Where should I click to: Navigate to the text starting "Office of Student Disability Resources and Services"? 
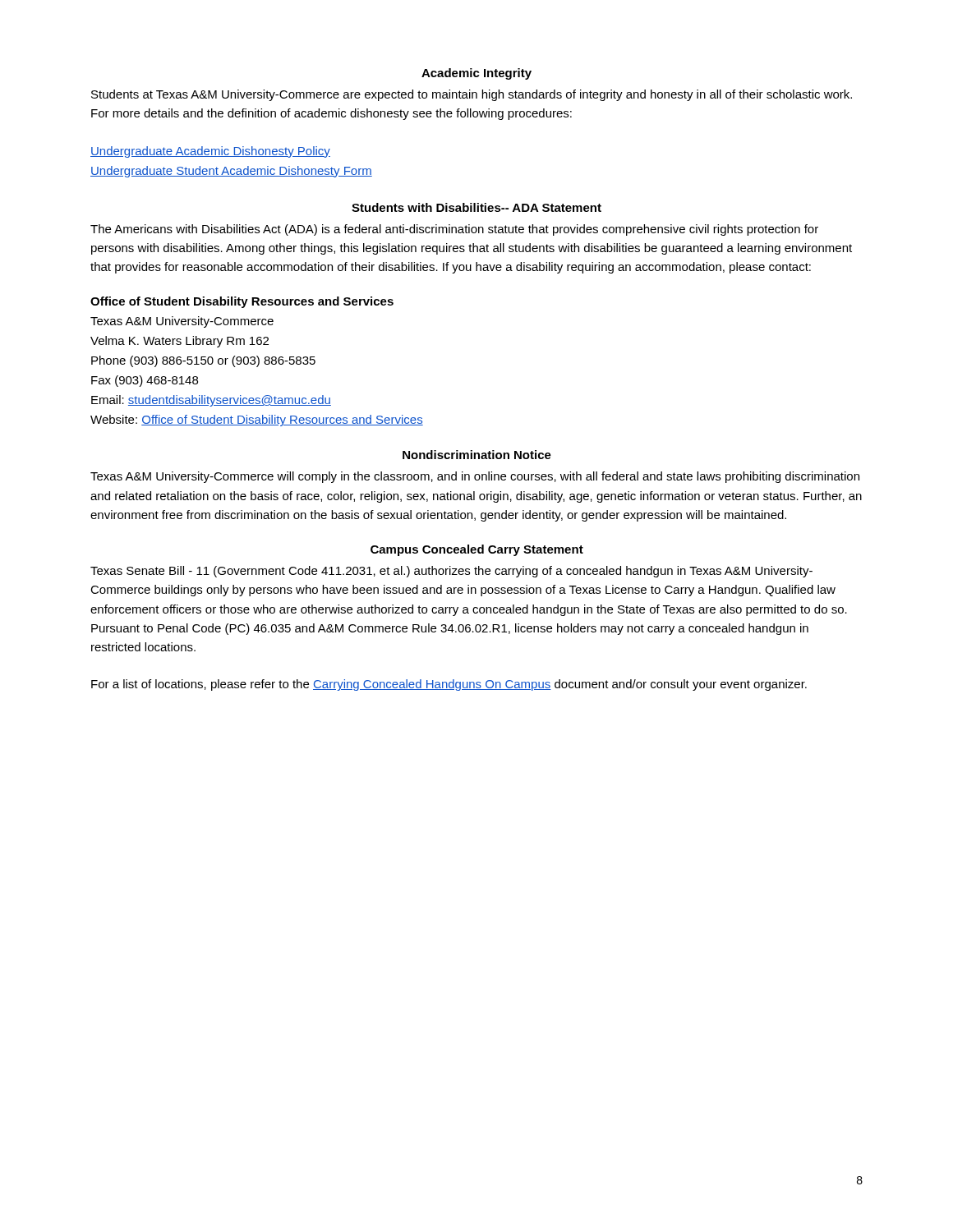click(x=242, y=301)
